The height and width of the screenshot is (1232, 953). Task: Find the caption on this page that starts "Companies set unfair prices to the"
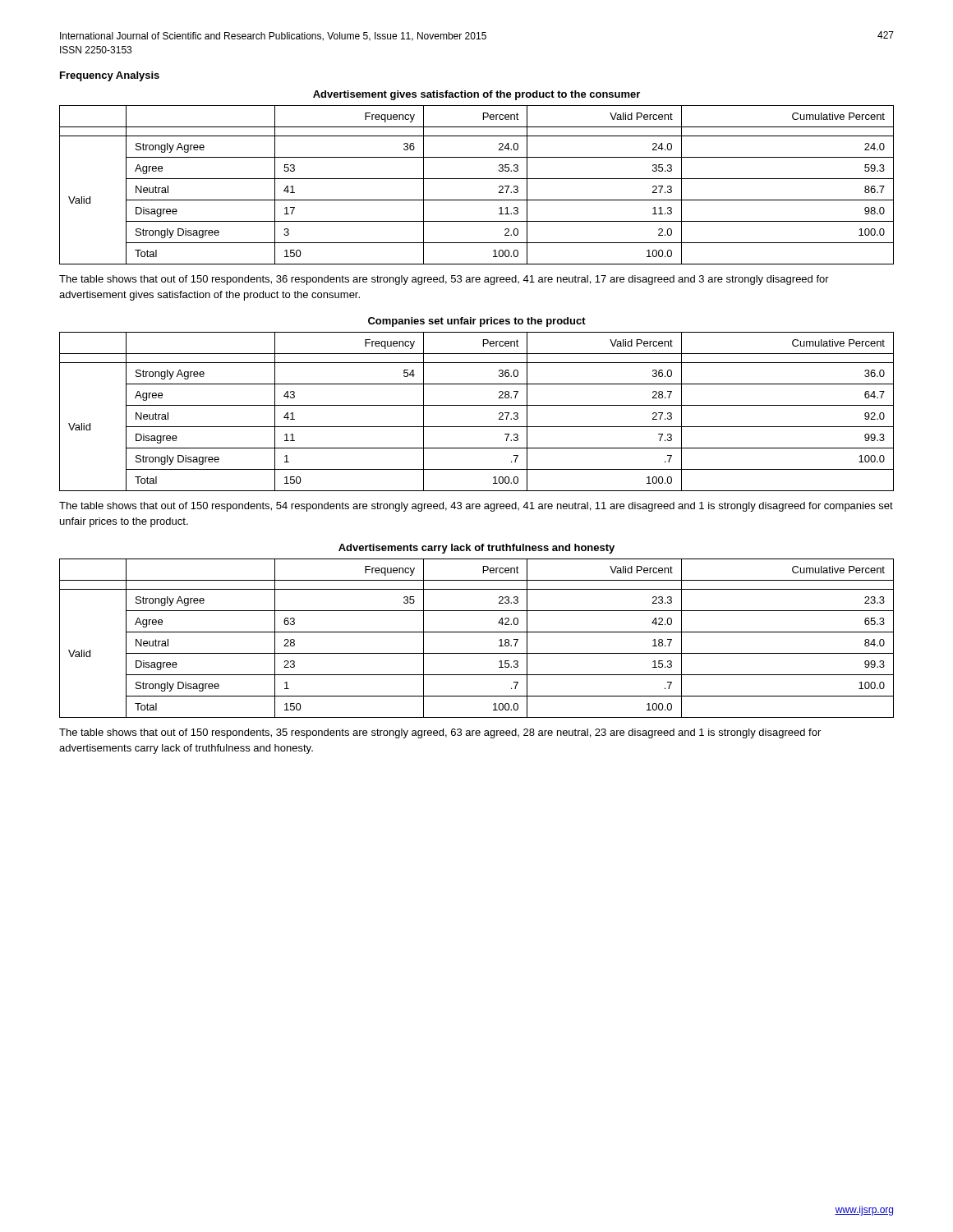(x=476, y=320)
